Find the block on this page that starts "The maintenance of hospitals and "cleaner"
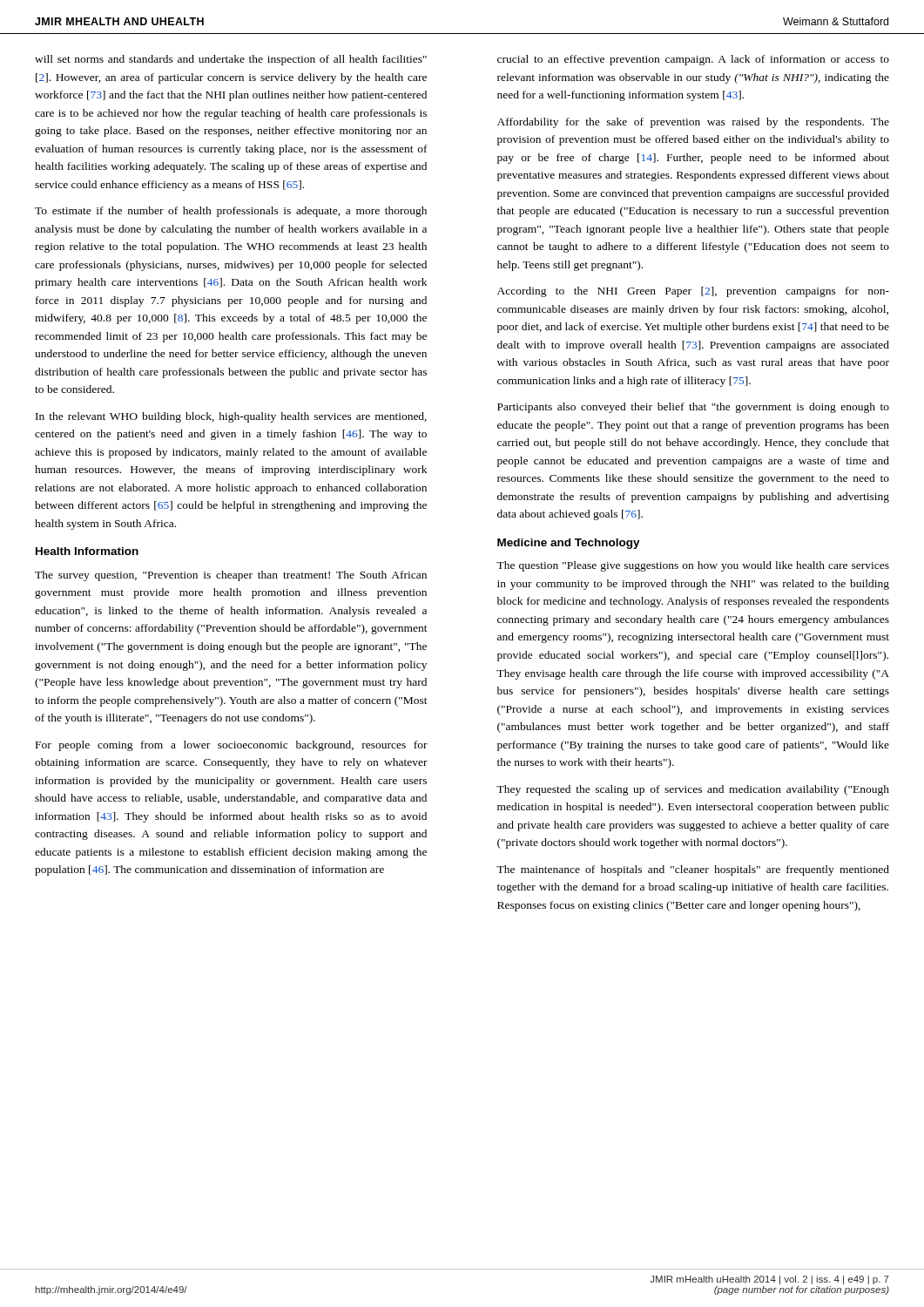This screenshot has height=1307, width=924. [x=693, y=887]
